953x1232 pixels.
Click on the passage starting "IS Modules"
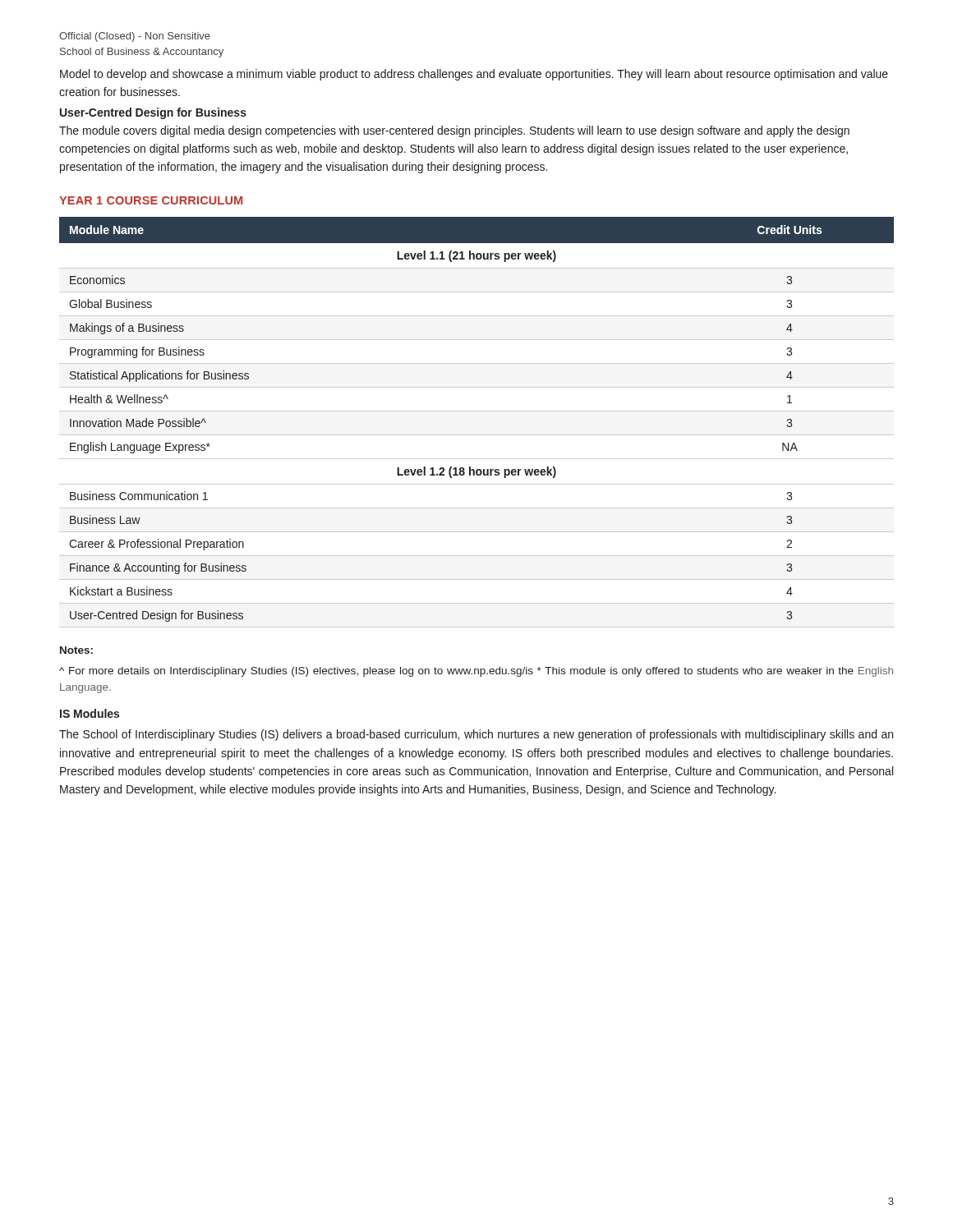[90, 714]
